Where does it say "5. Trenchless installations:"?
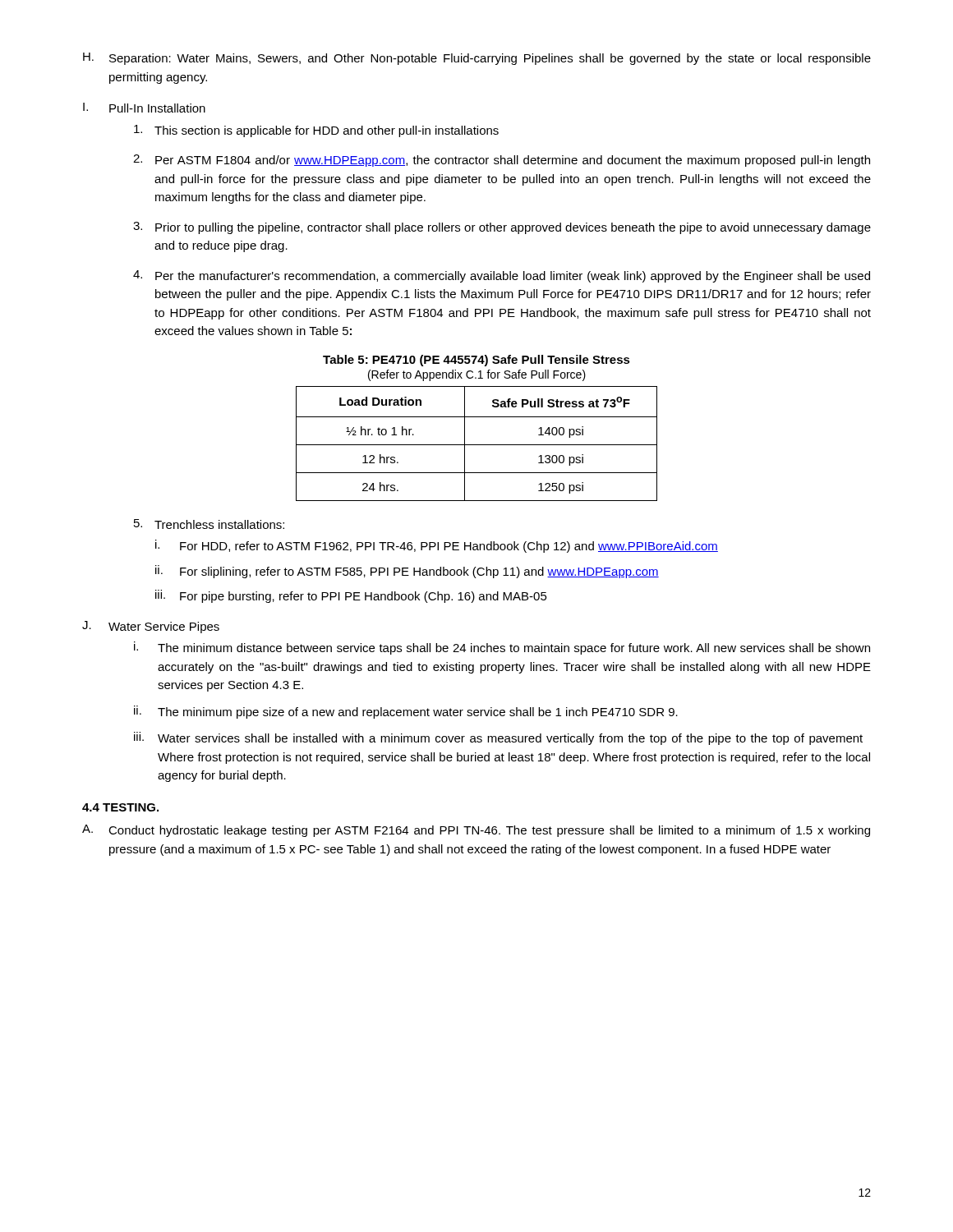Viewport: 953px width, 1232px height. click(x=209, y=524)
